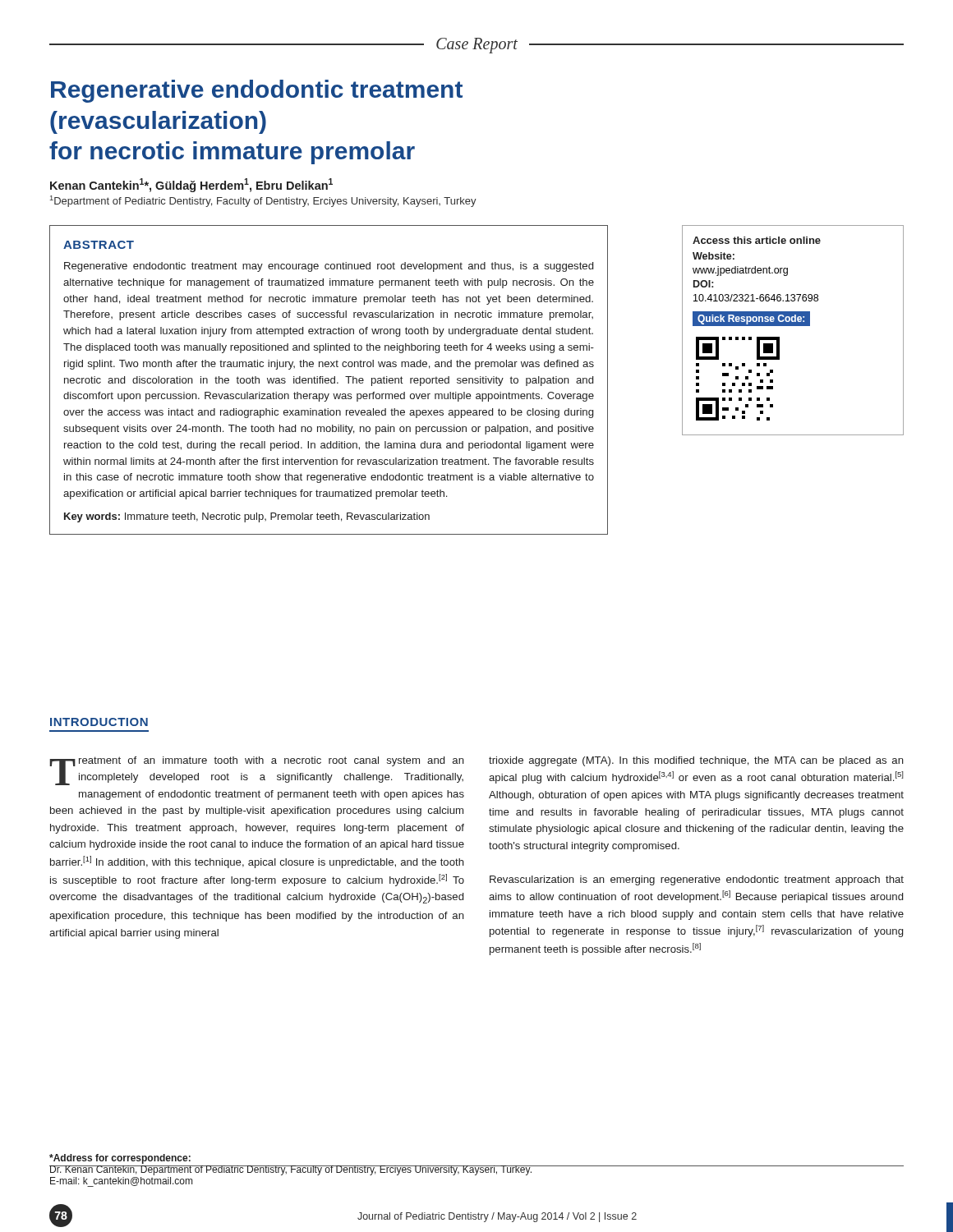Locate the passage starting "Address for correspondence:"
Image resolution: width=953 pixels, height=1232 pixels.
[291, 1170]
